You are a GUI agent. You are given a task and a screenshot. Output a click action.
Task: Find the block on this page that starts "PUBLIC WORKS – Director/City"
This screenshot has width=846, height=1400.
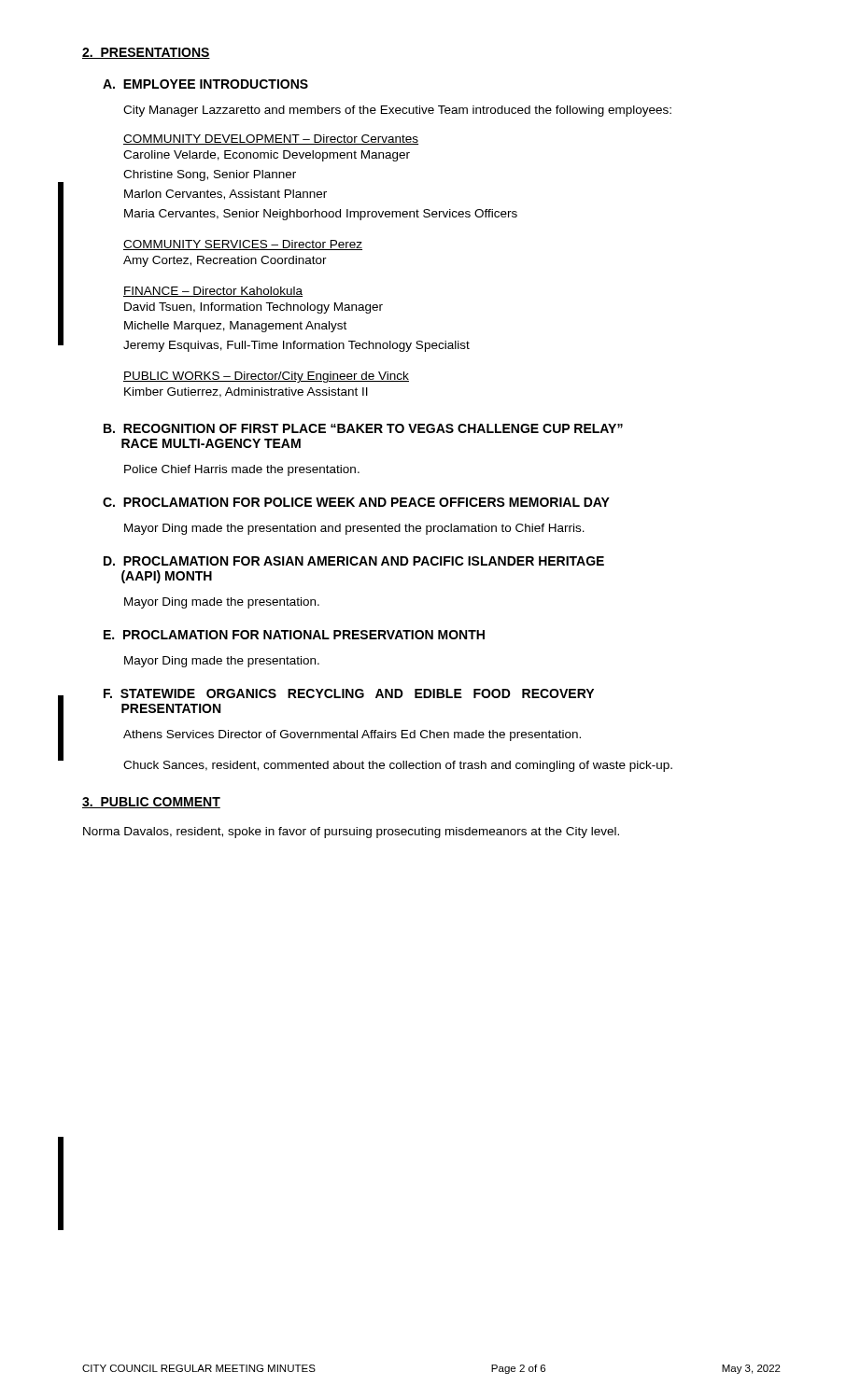point(266,377)
